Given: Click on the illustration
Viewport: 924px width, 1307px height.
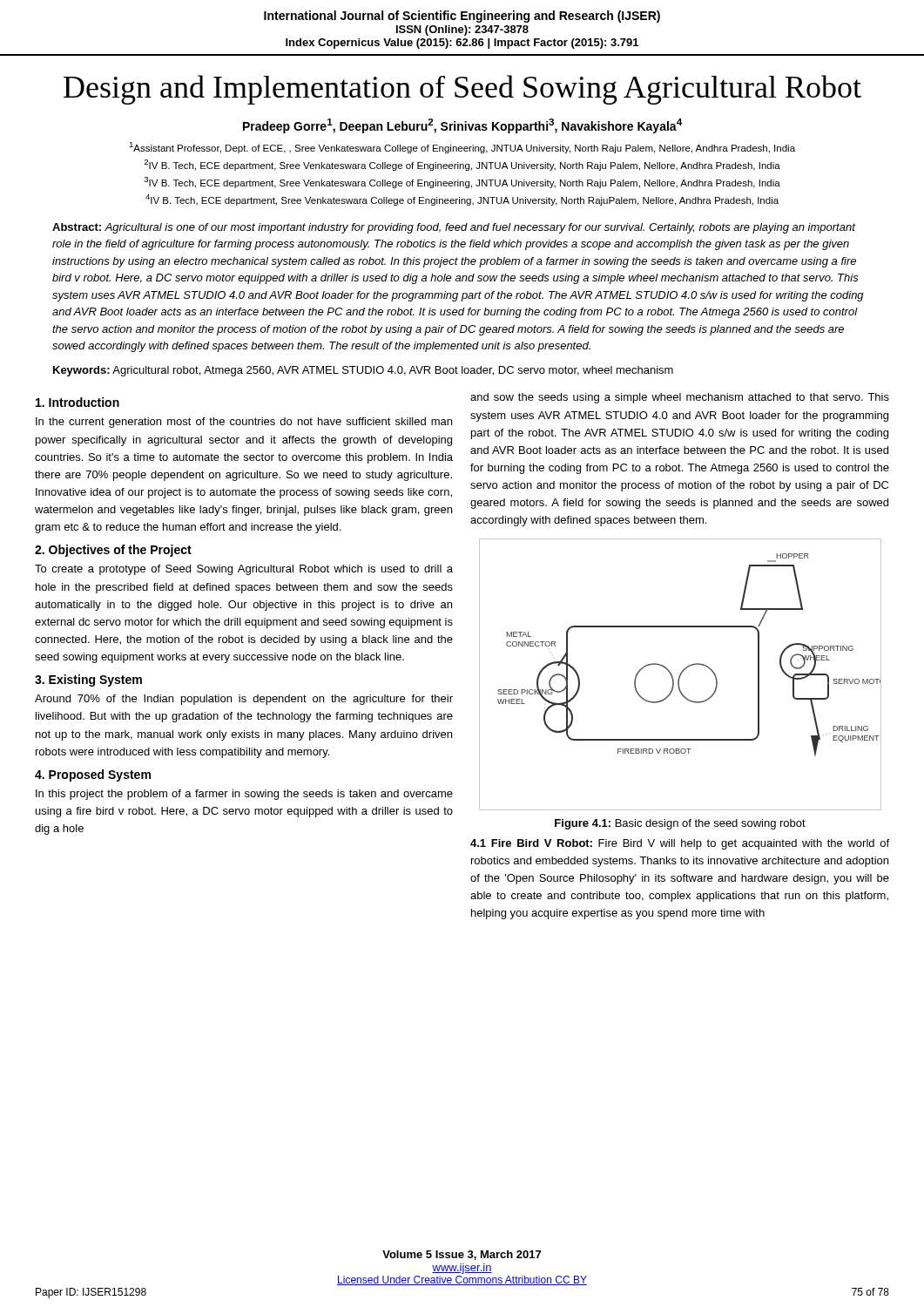Looking at the screenshot, I should [680, 675].
